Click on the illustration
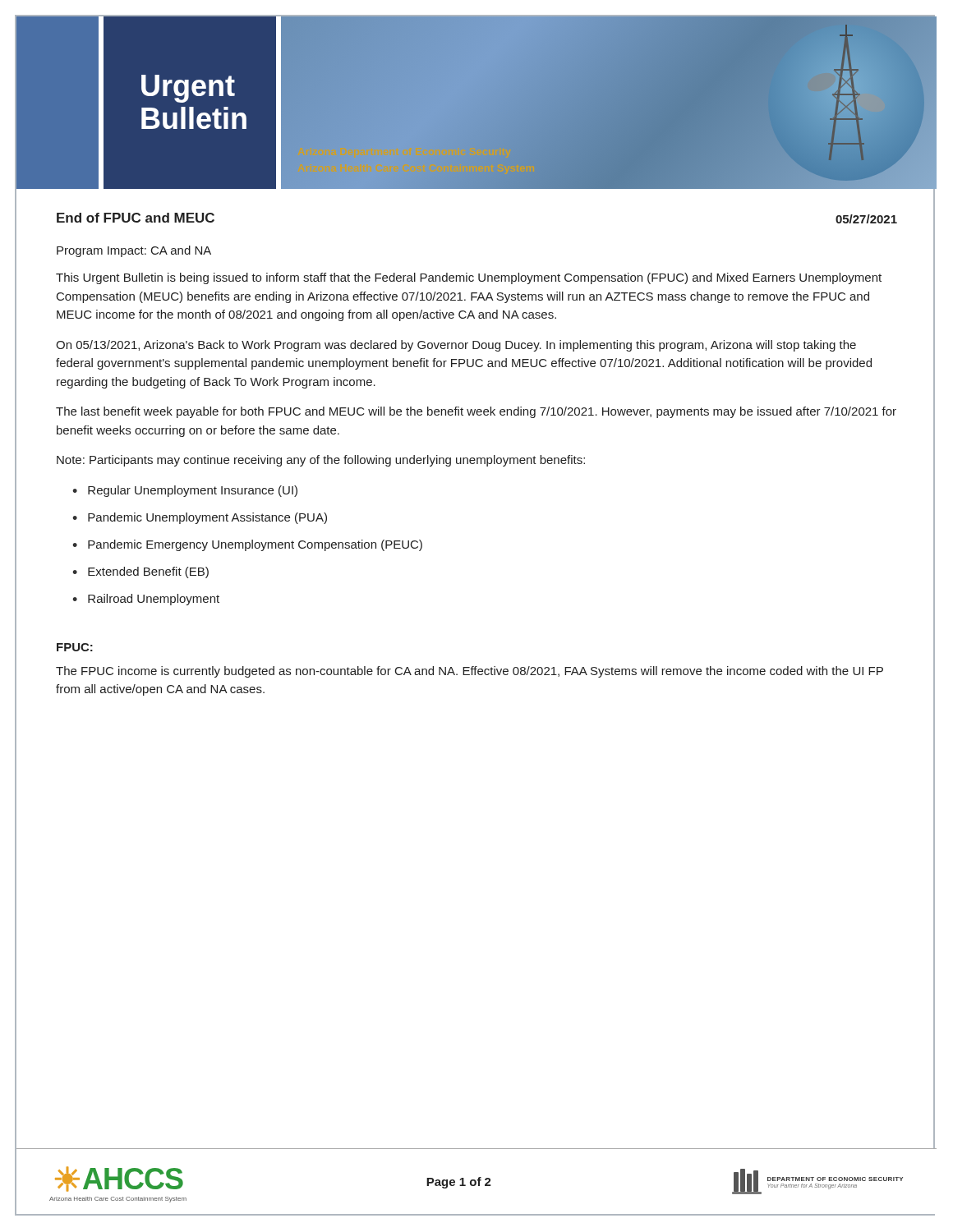Image resolution: width=953 pixels, height=1232 pixels. pyautogui.click(x=476, y=103)
